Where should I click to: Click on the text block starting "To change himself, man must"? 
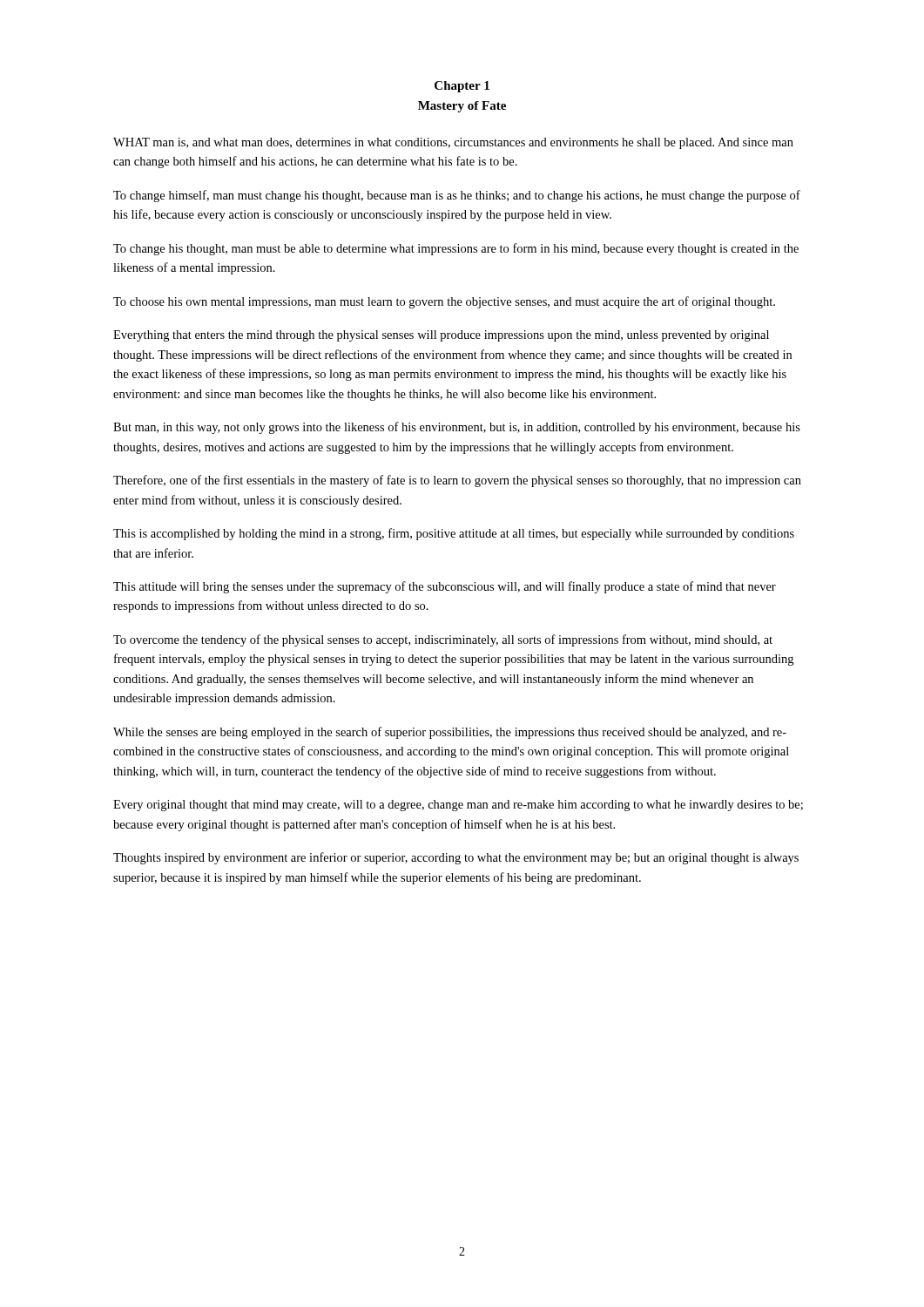pyautogui.click(x=457, y=205)
